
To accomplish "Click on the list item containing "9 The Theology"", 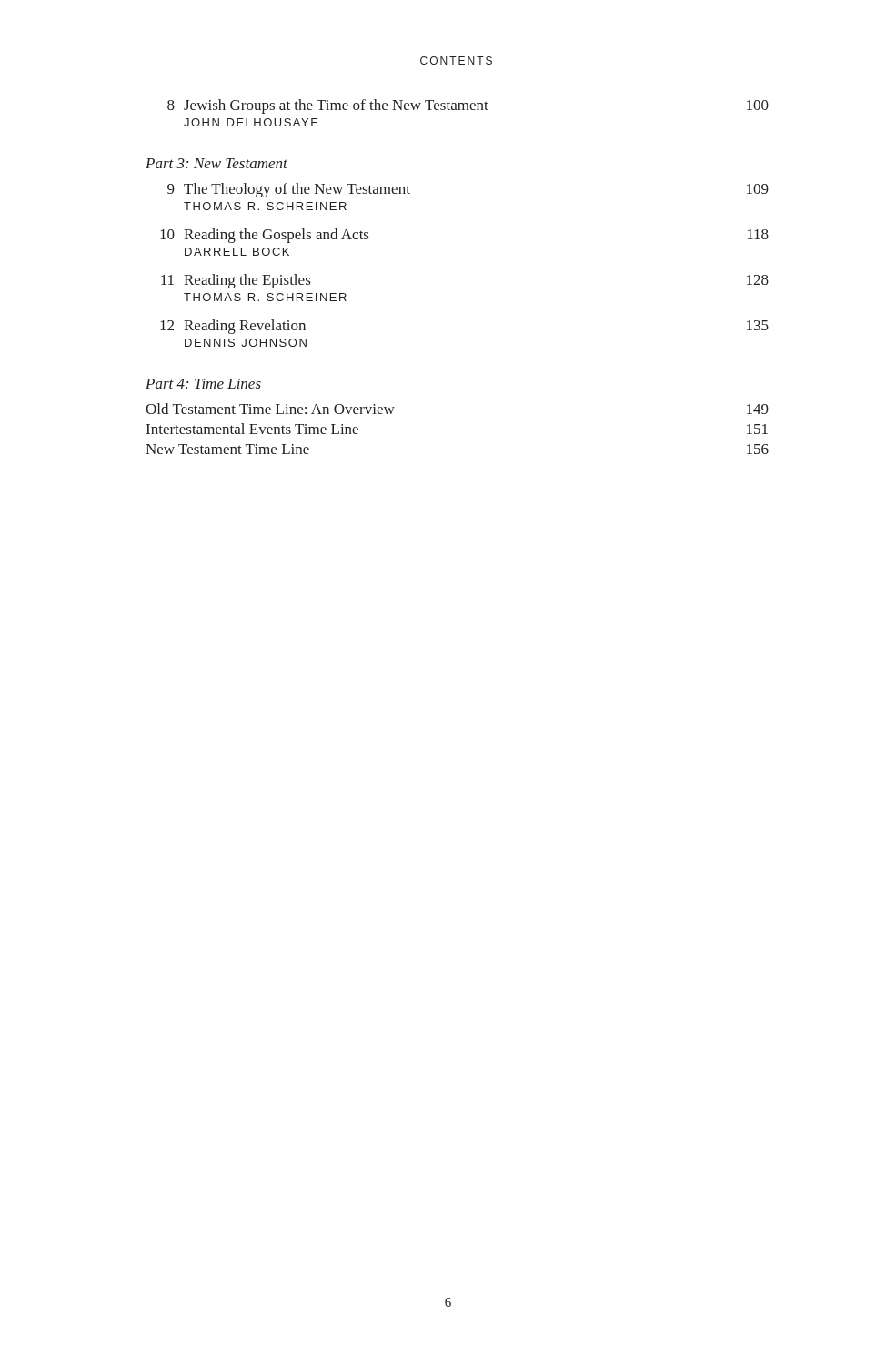I will click(285, 190).
